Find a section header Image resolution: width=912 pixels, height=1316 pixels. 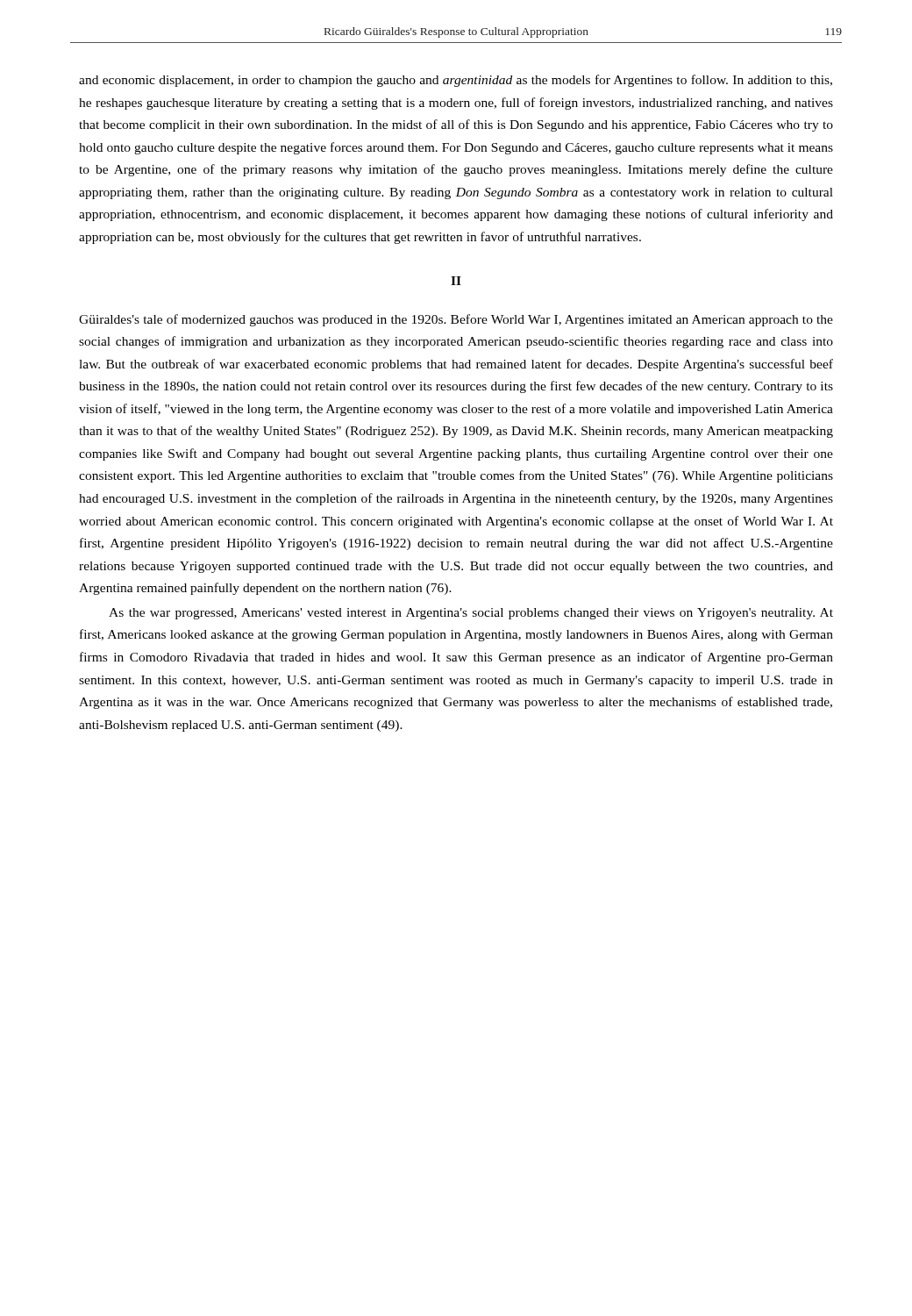pyautogui.click(x=456, y=280)
